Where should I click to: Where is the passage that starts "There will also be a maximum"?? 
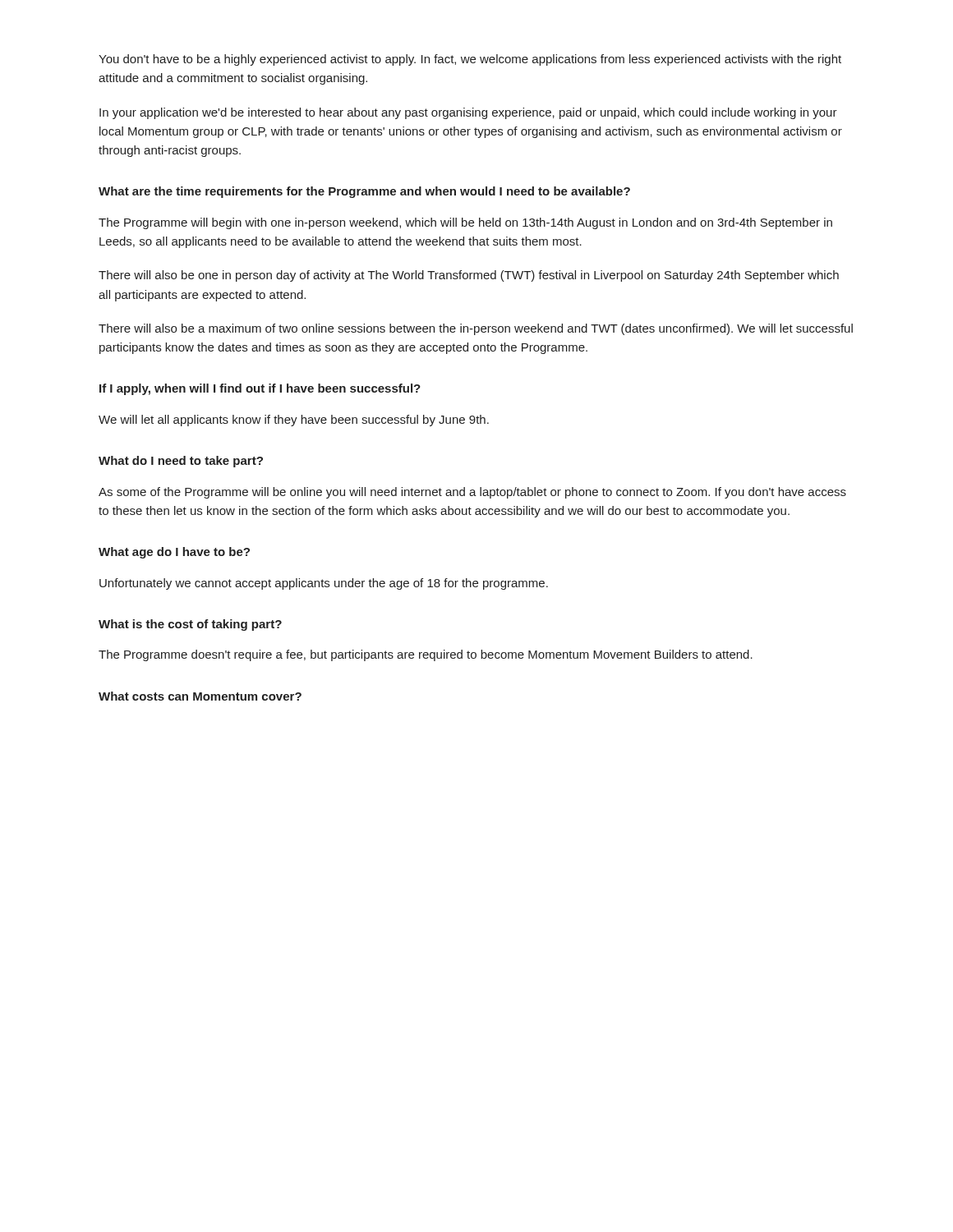pyautogui.click(x=476, y=337)
